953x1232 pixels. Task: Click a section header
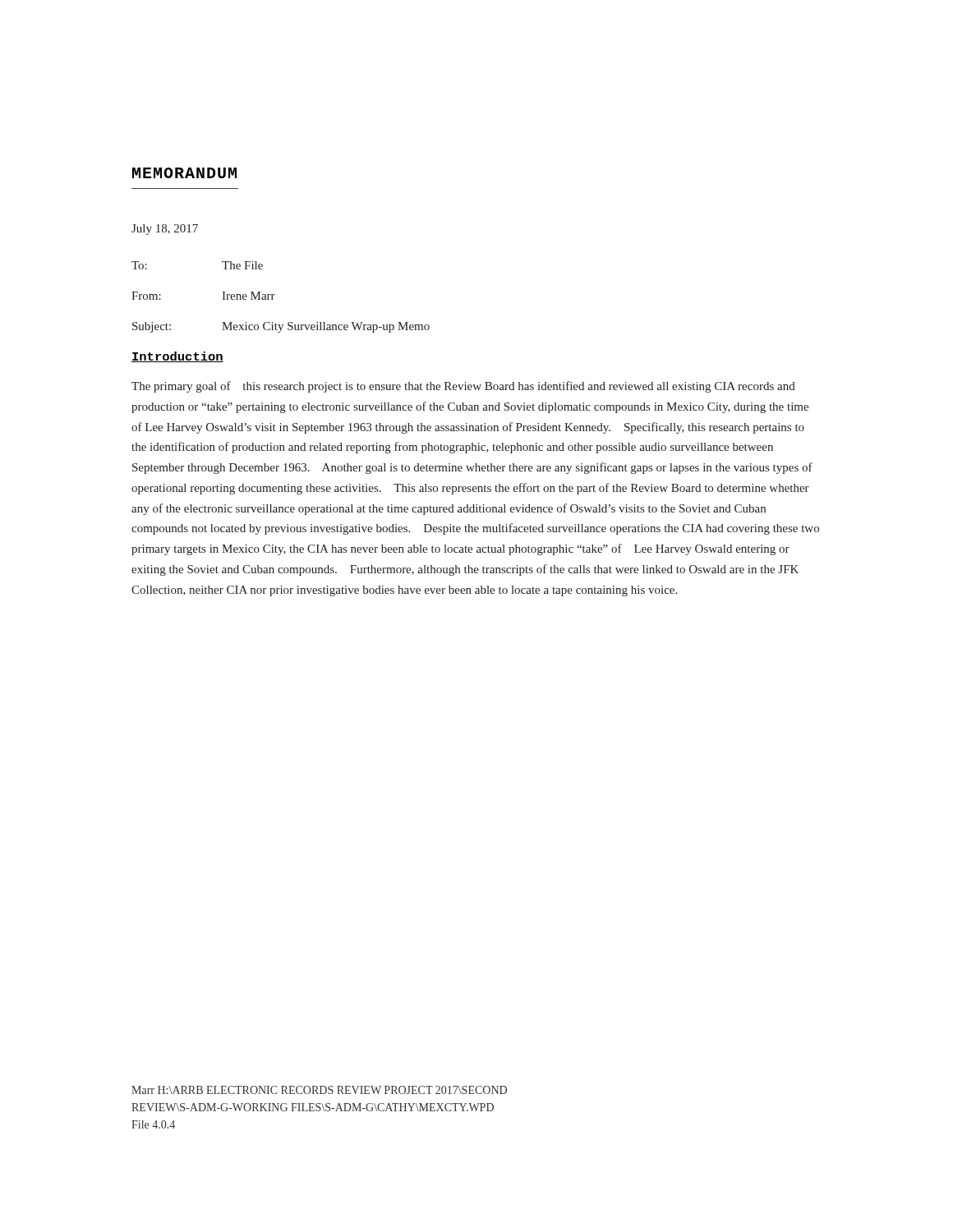point(177,357)
